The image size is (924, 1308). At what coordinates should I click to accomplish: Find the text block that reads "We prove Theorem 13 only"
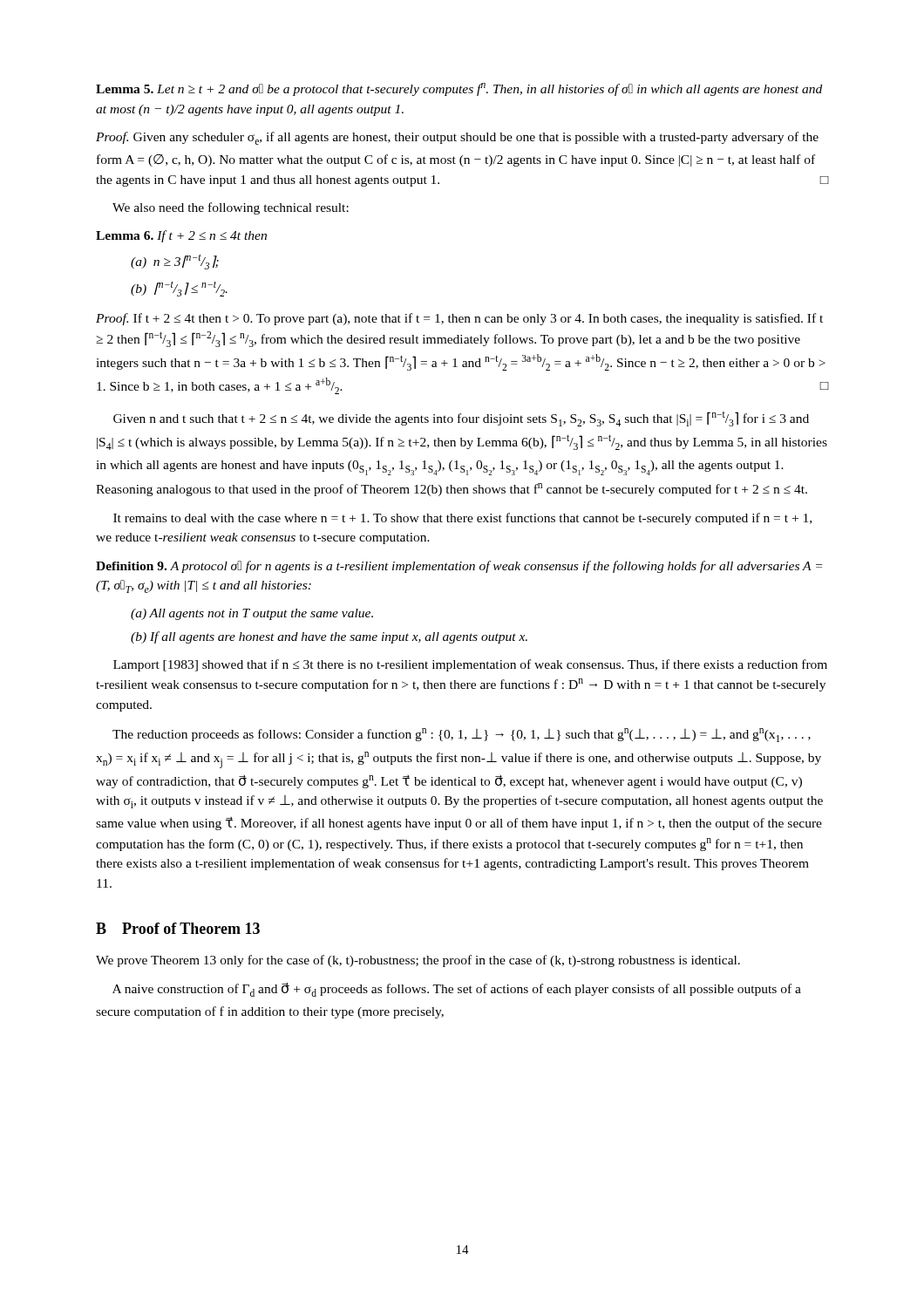418,960
